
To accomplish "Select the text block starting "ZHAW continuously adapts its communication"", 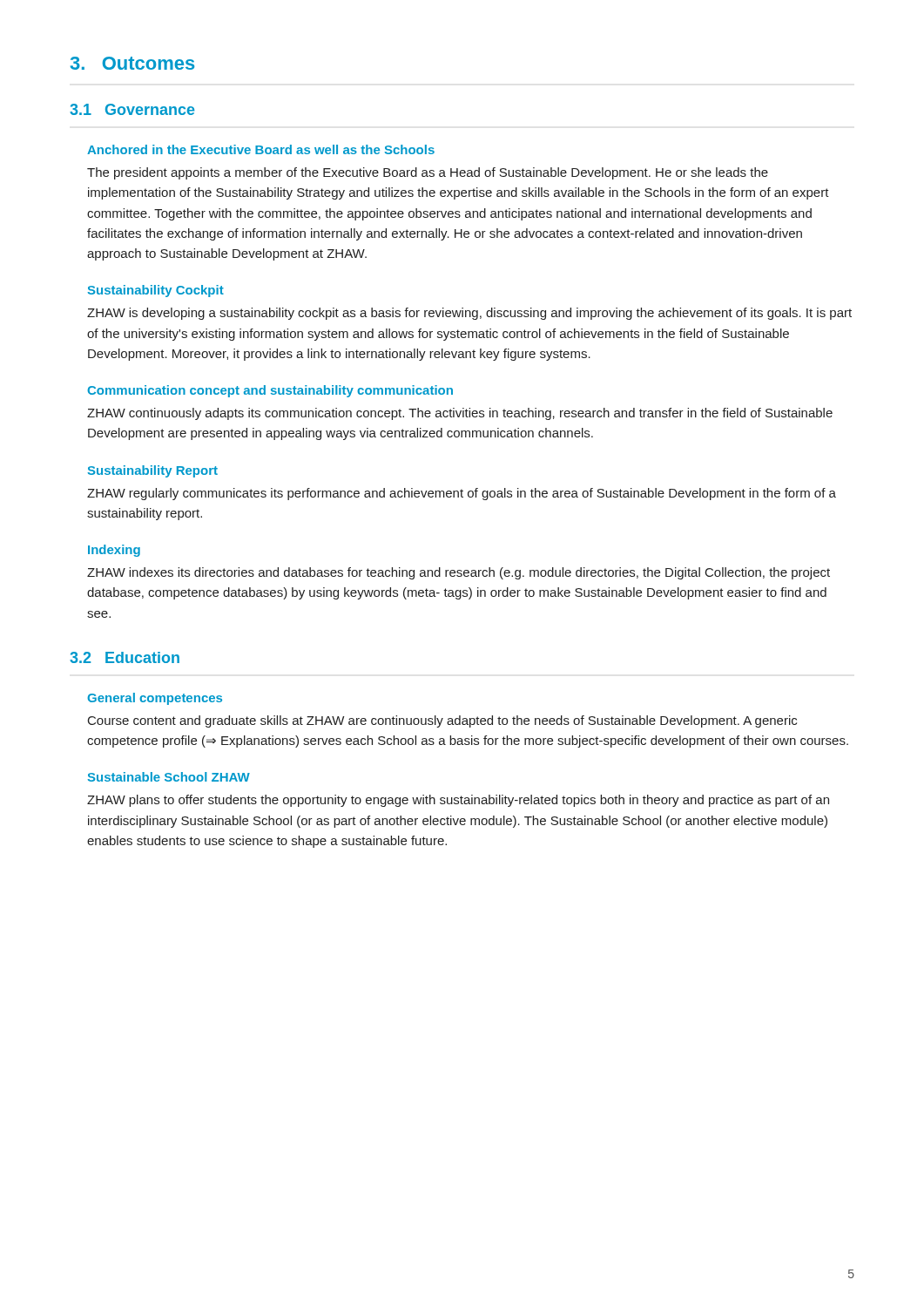I will pyautogui.click(x=460, y=423).
